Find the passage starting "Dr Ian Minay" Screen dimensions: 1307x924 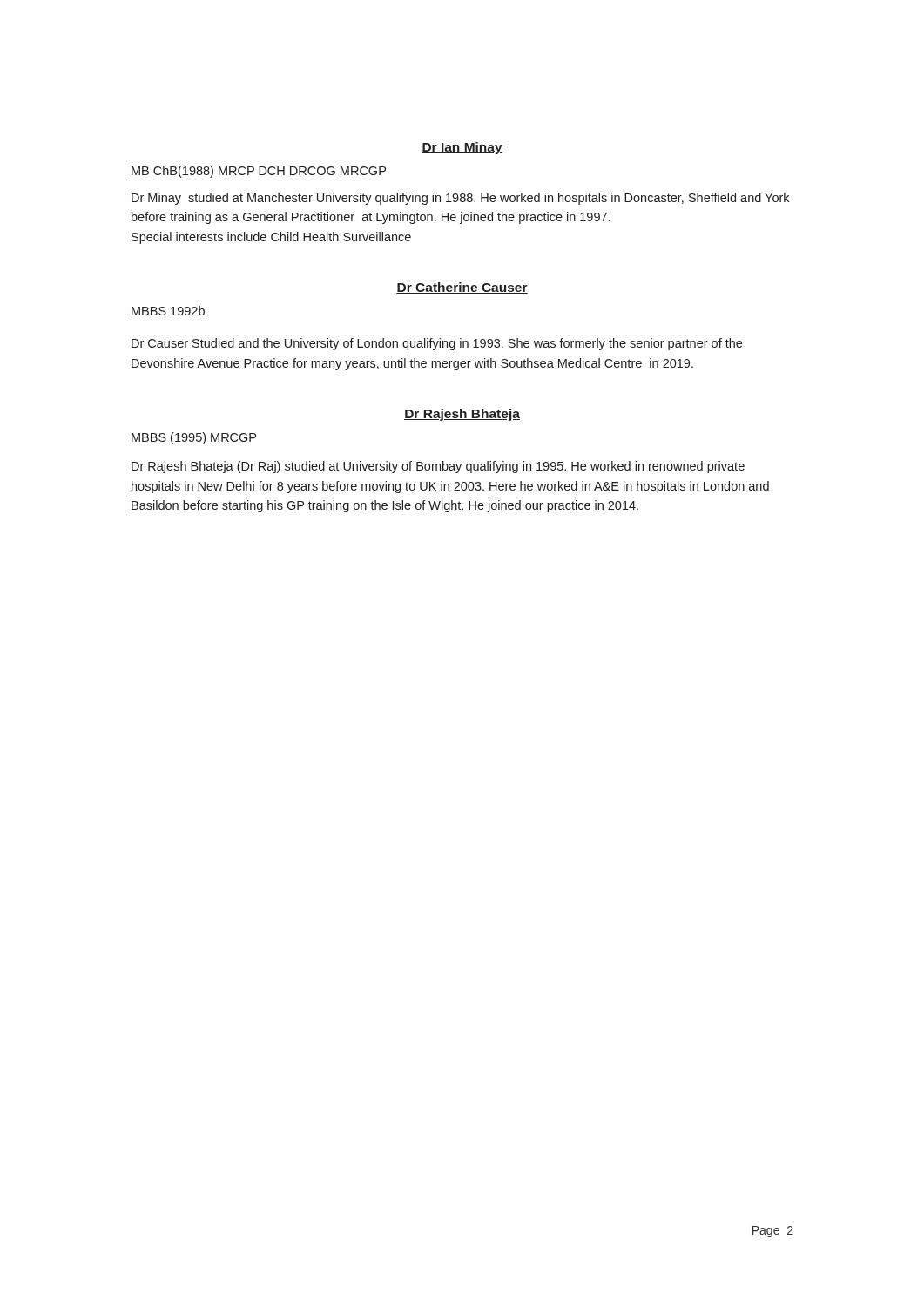(462, 147)
